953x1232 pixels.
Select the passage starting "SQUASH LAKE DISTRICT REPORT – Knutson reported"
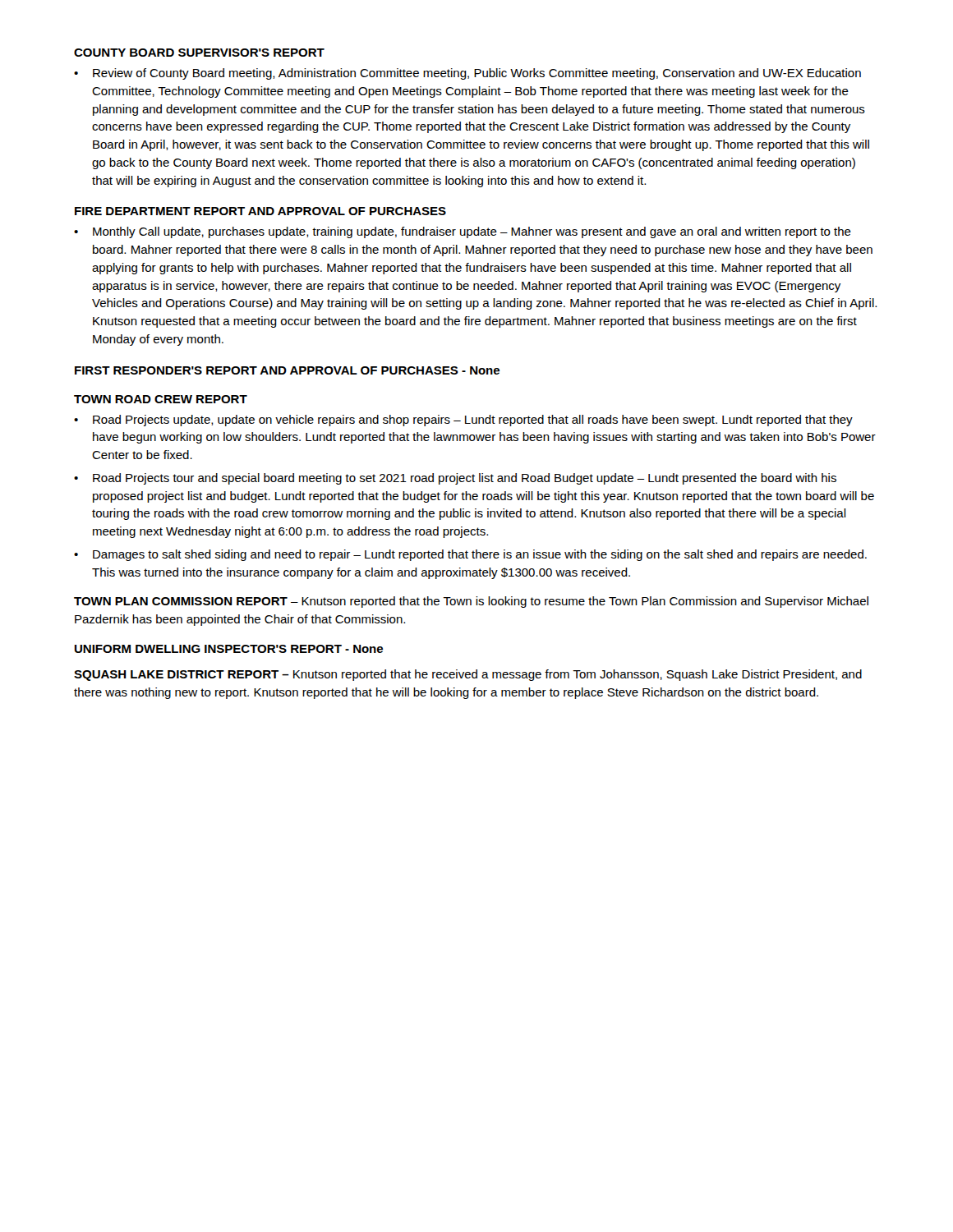[468, 683]
